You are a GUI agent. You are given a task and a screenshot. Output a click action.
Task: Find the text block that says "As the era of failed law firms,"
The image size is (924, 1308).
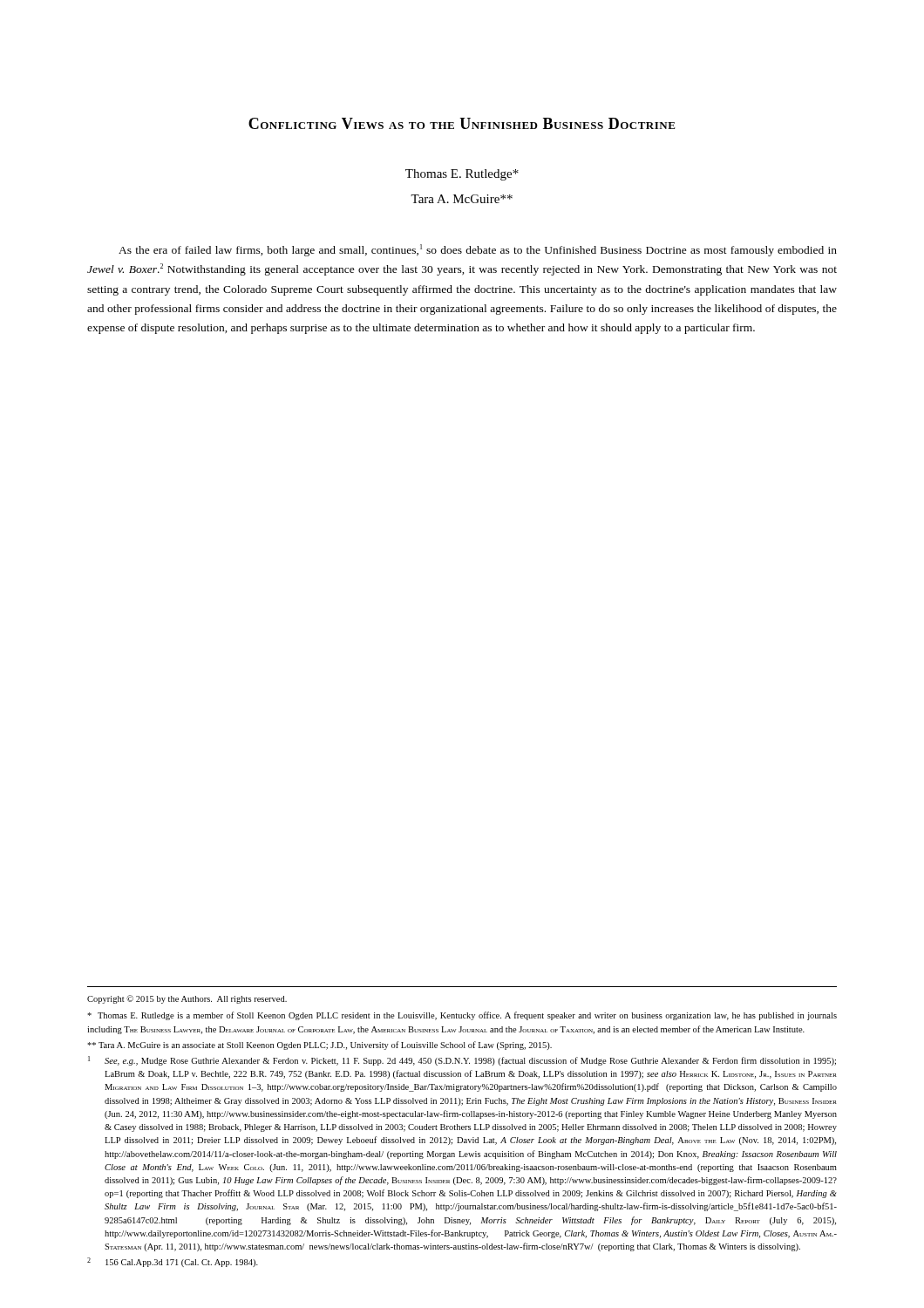462,289
